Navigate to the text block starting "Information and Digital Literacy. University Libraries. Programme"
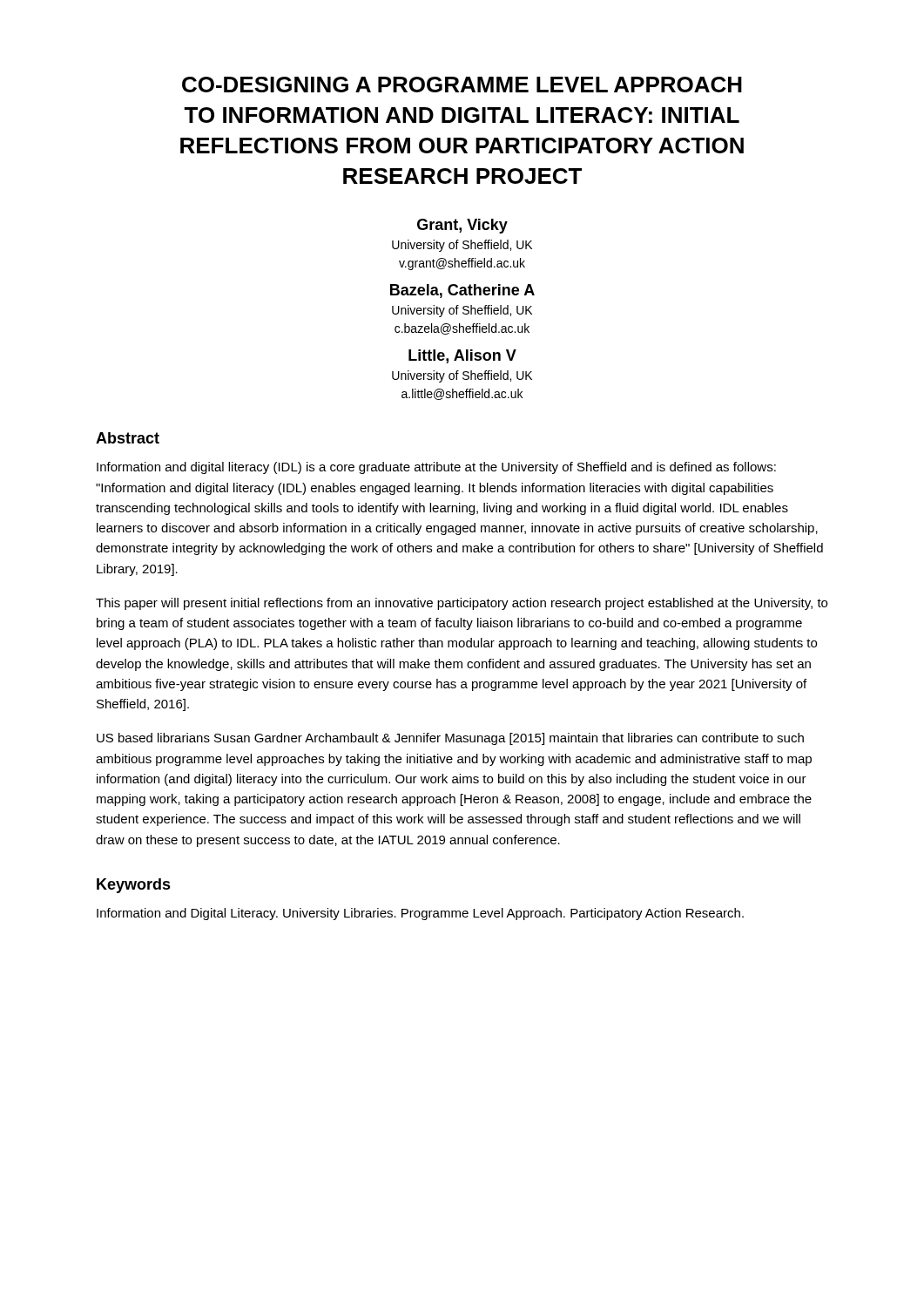 (x=420, y=913)
